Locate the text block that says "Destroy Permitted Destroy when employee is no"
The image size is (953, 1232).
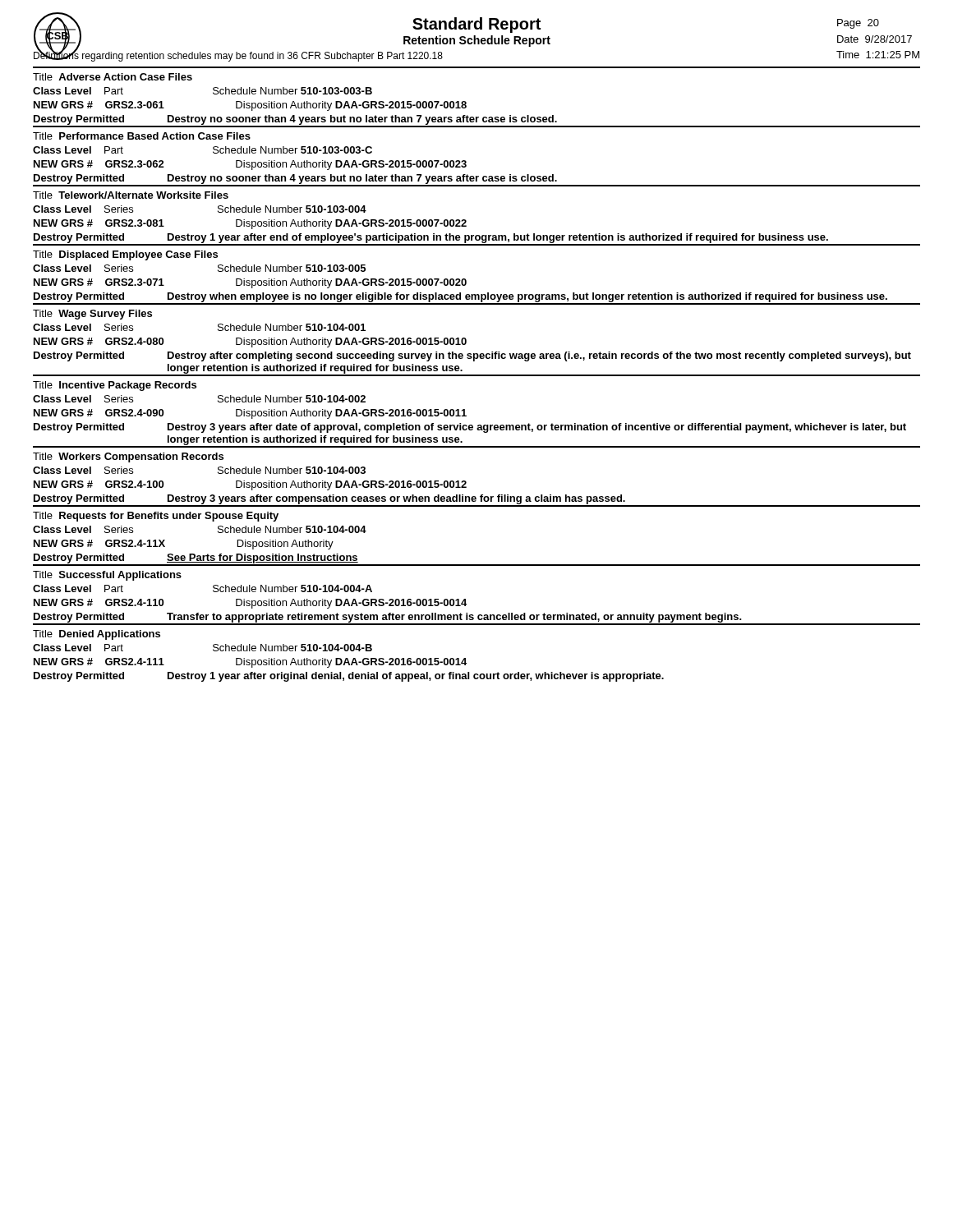476,296
